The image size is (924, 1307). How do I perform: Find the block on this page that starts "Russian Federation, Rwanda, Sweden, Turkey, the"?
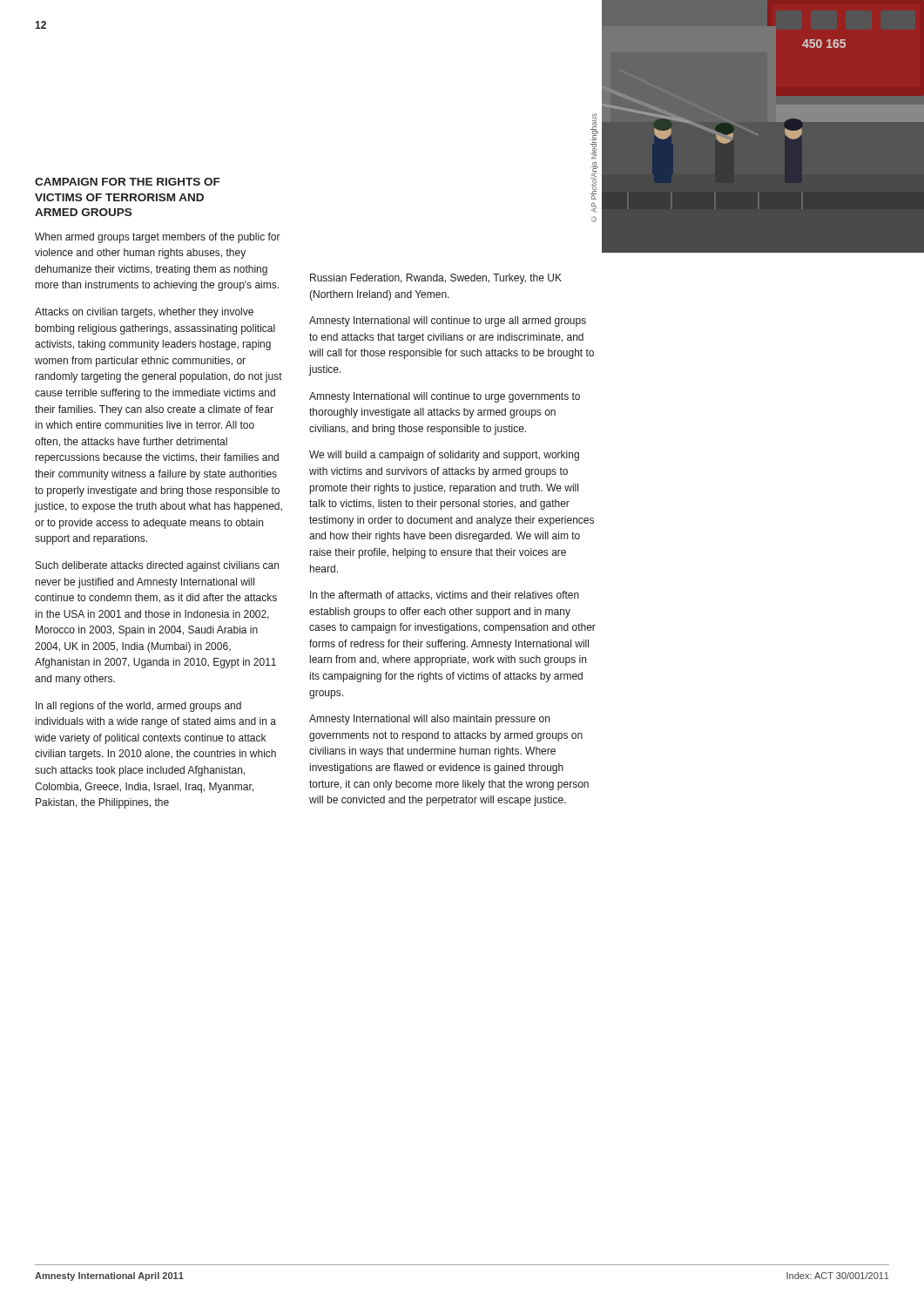(x=435, y=286)
